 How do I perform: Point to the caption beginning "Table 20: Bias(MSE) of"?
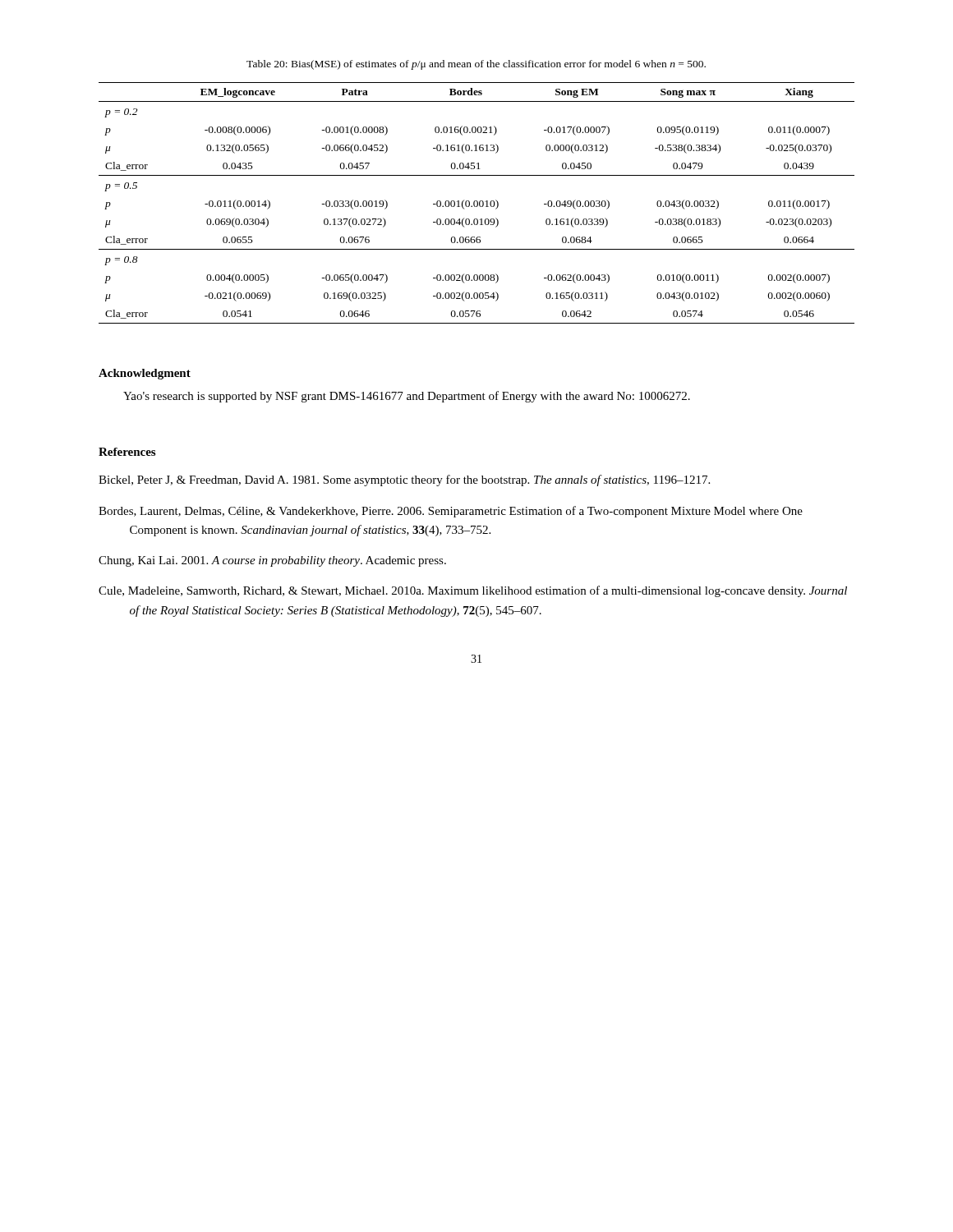476,64
